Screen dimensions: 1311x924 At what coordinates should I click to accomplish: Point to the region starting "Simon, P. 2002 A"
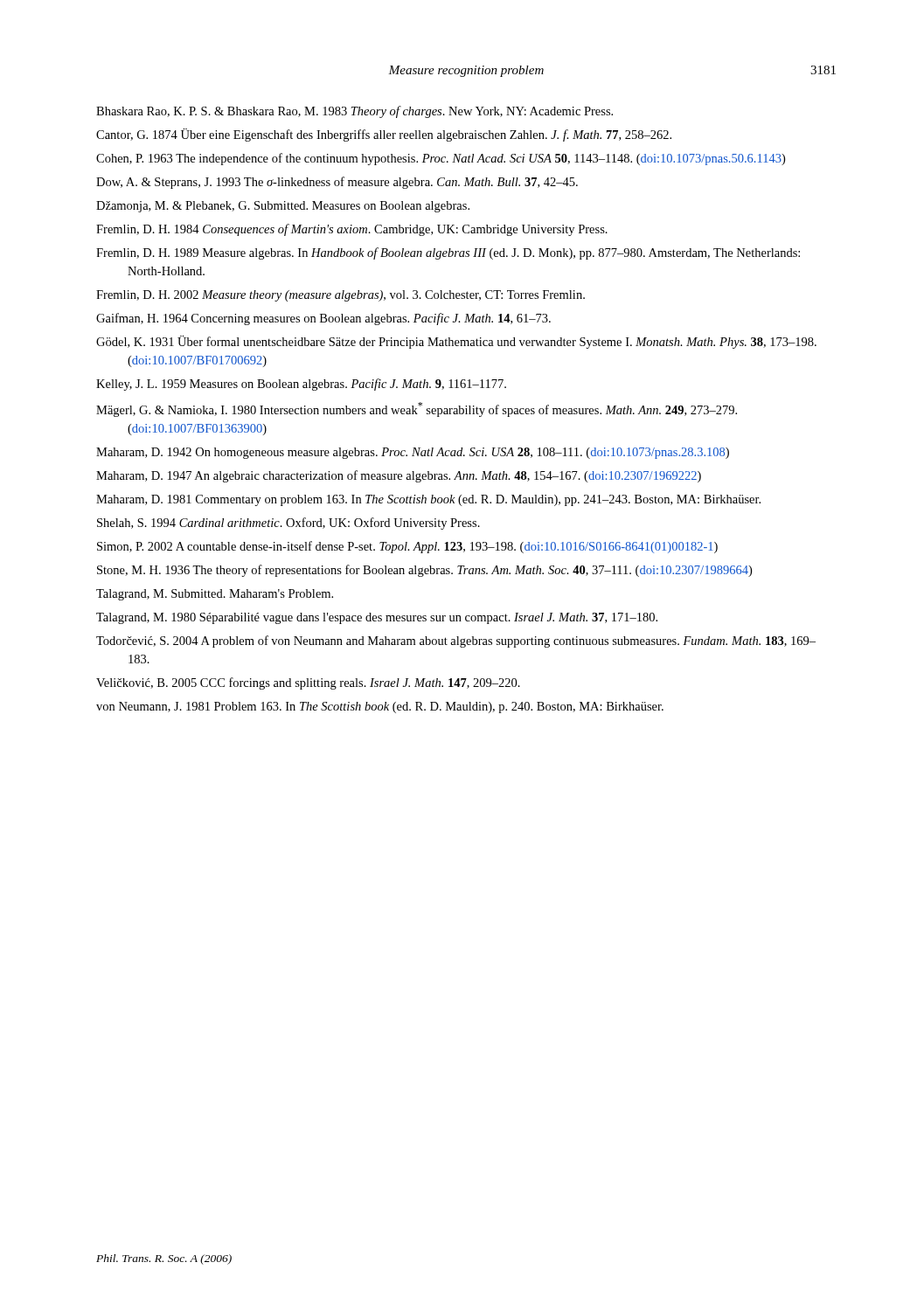(x=407, y=546)
